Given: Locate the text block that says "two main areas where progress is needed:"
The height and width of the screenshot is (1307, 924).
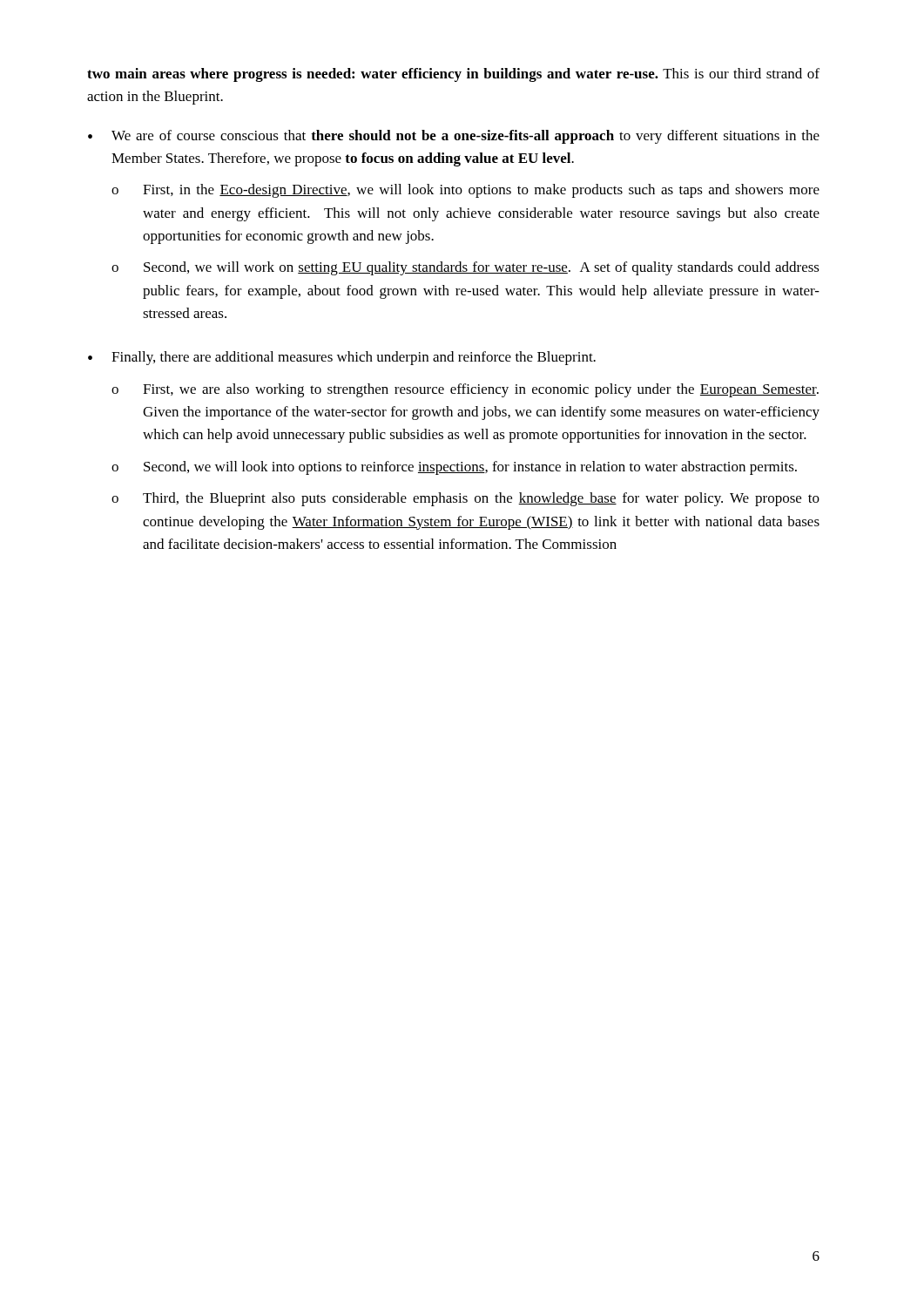Looking at the screenshot, I should tap(453, 85).
